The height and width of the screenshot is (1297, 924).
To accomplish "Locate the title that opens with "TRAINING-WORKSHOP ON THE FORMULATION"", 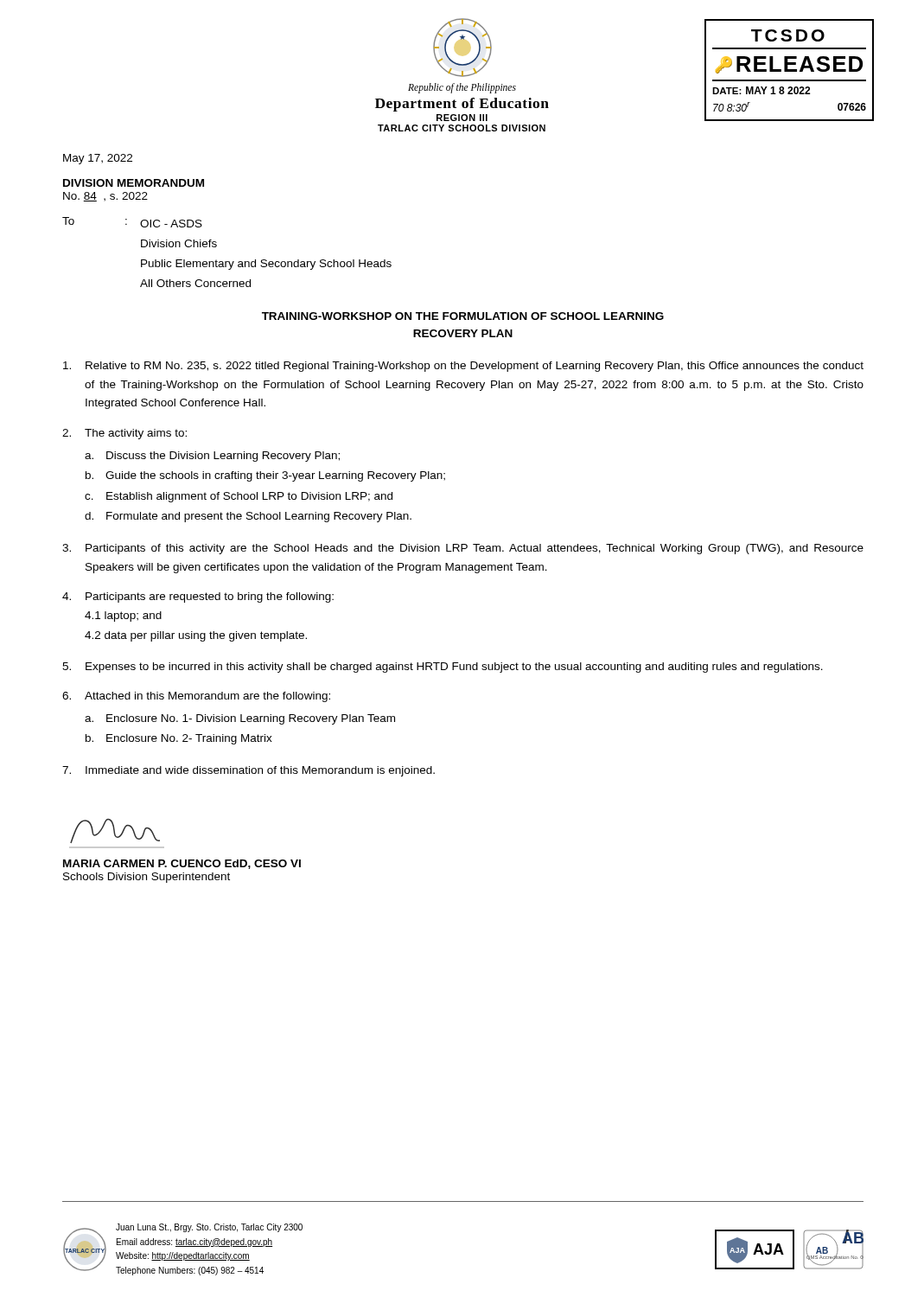I will (x=463, y=325).
